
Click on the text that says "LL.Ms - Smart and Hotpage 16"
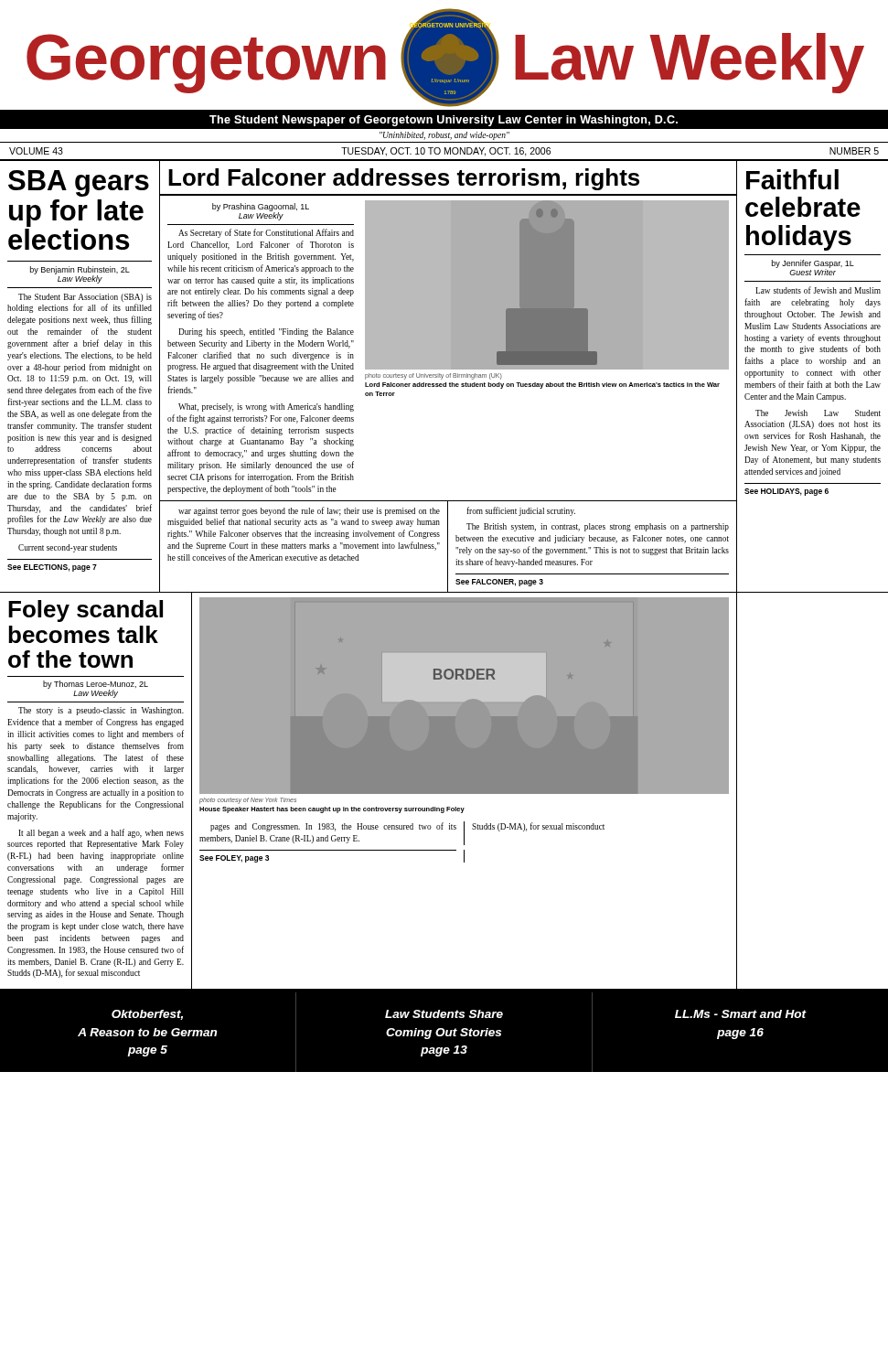point(740,1023)
